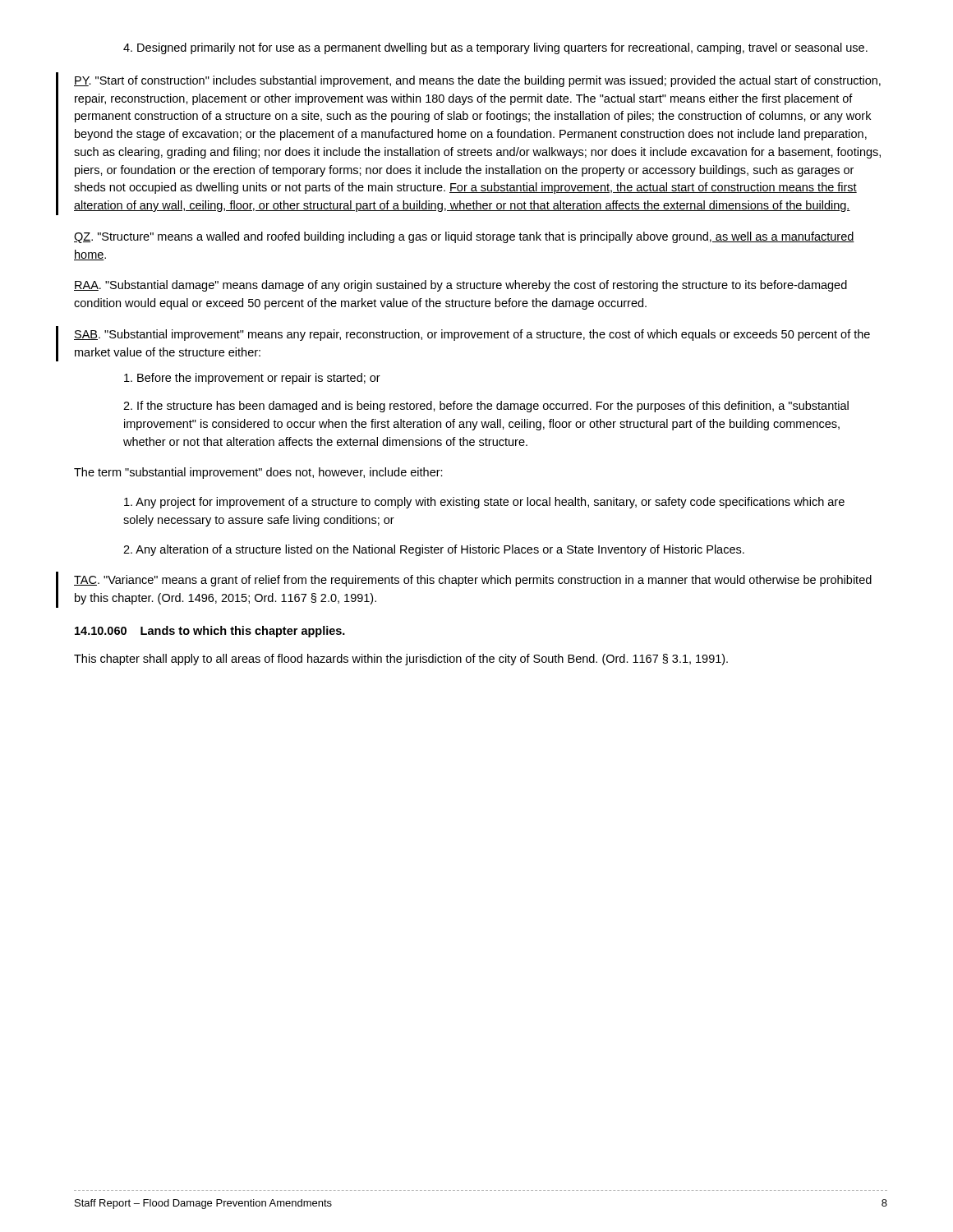Click the passage that begins "QZ. "Structure" means a walled and"
This screenshot has height=1232, width=953.
[x=464, y=245]
